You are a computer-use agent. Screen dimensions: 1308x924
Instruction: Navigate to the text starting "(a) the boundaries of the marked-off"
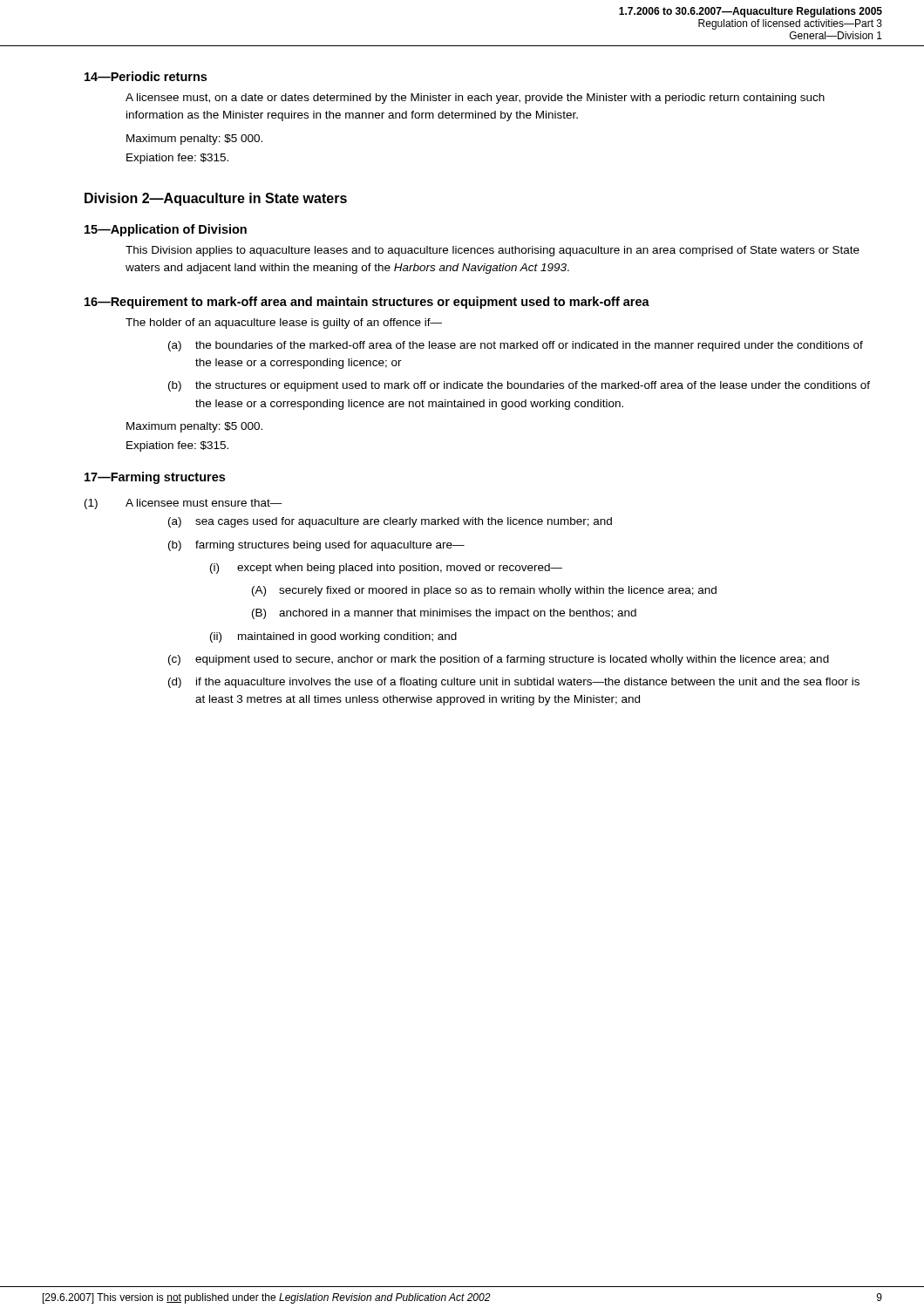click(519, 354)
